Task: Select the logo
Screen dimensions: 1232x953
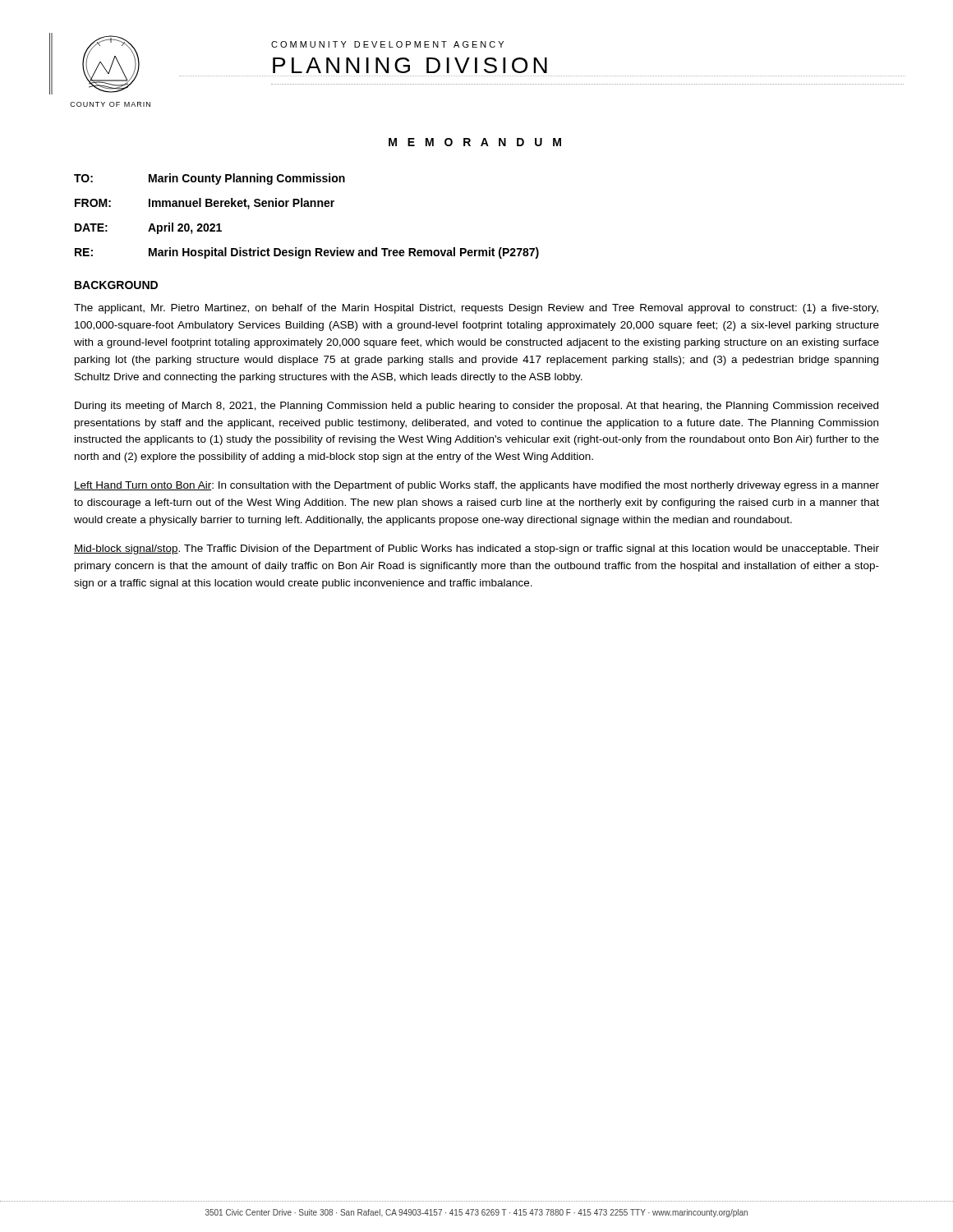Action: 131,75
